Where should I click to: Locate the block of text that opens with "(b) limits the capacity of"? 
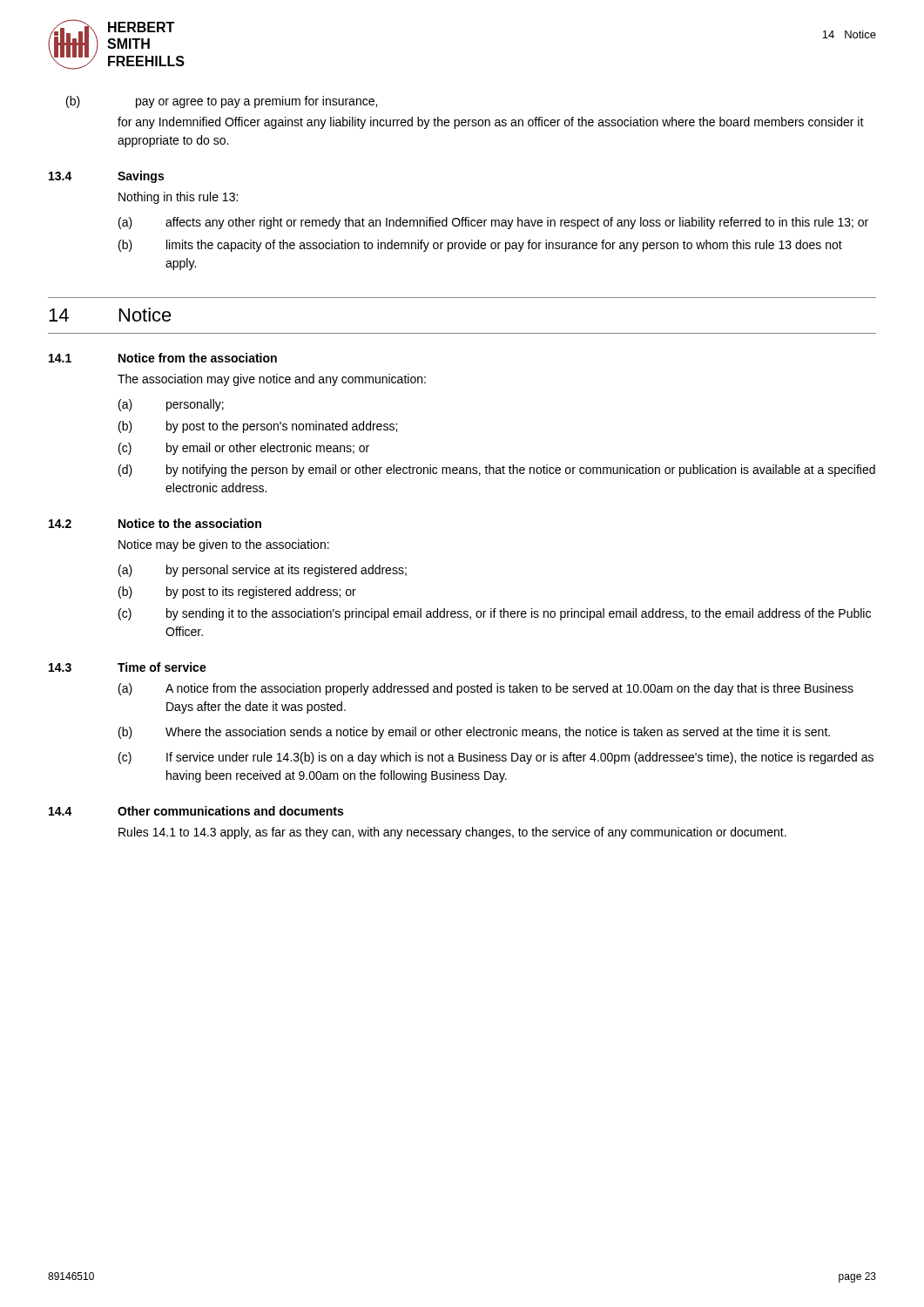(x=497, y=254)
